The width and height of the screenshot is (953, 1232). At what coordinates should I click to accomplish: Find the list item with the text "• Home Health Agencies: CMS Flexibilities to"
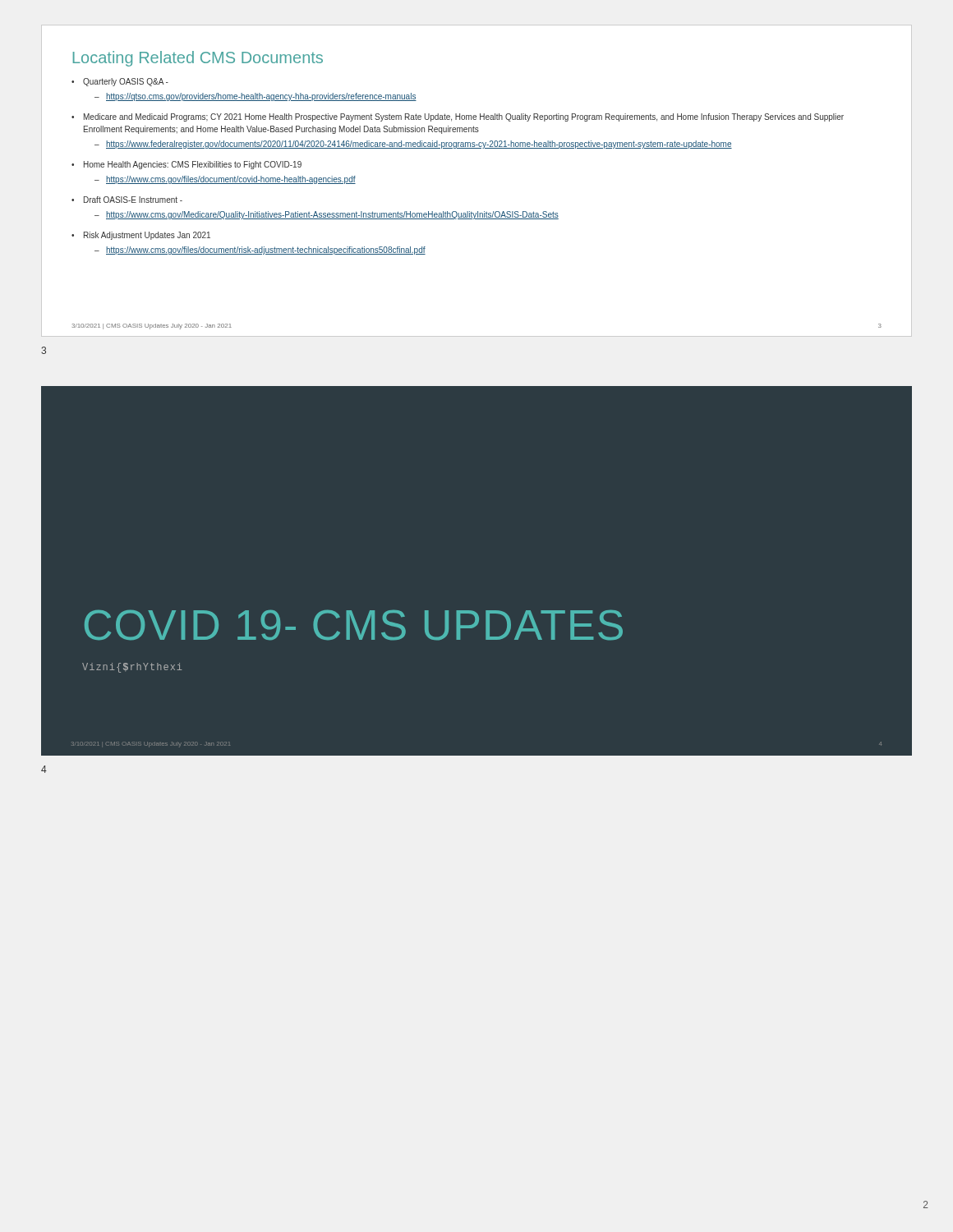[187, 165]
